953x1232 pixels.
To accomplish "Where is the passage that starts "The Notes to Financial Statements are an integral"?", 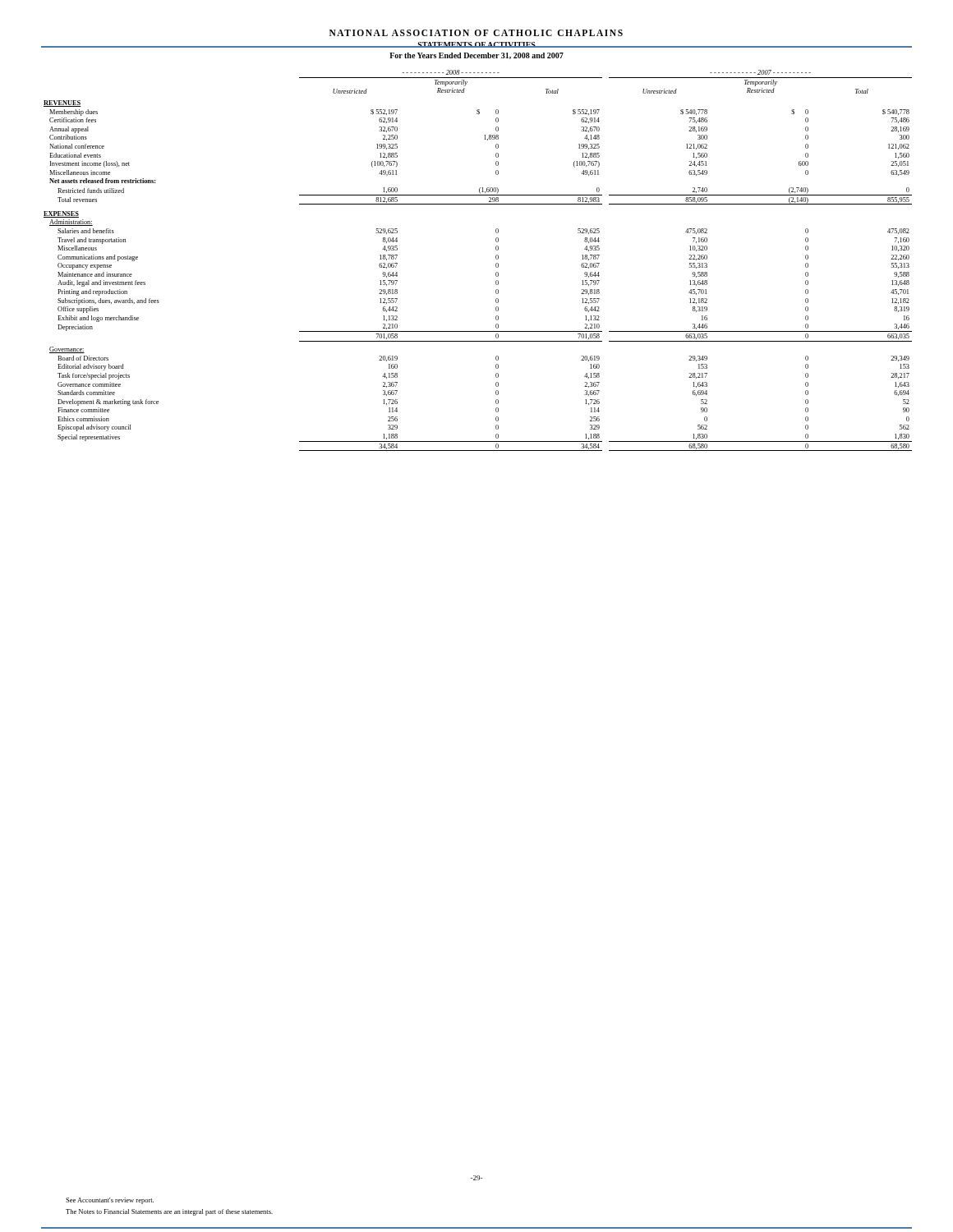I will click(169, 1211).
